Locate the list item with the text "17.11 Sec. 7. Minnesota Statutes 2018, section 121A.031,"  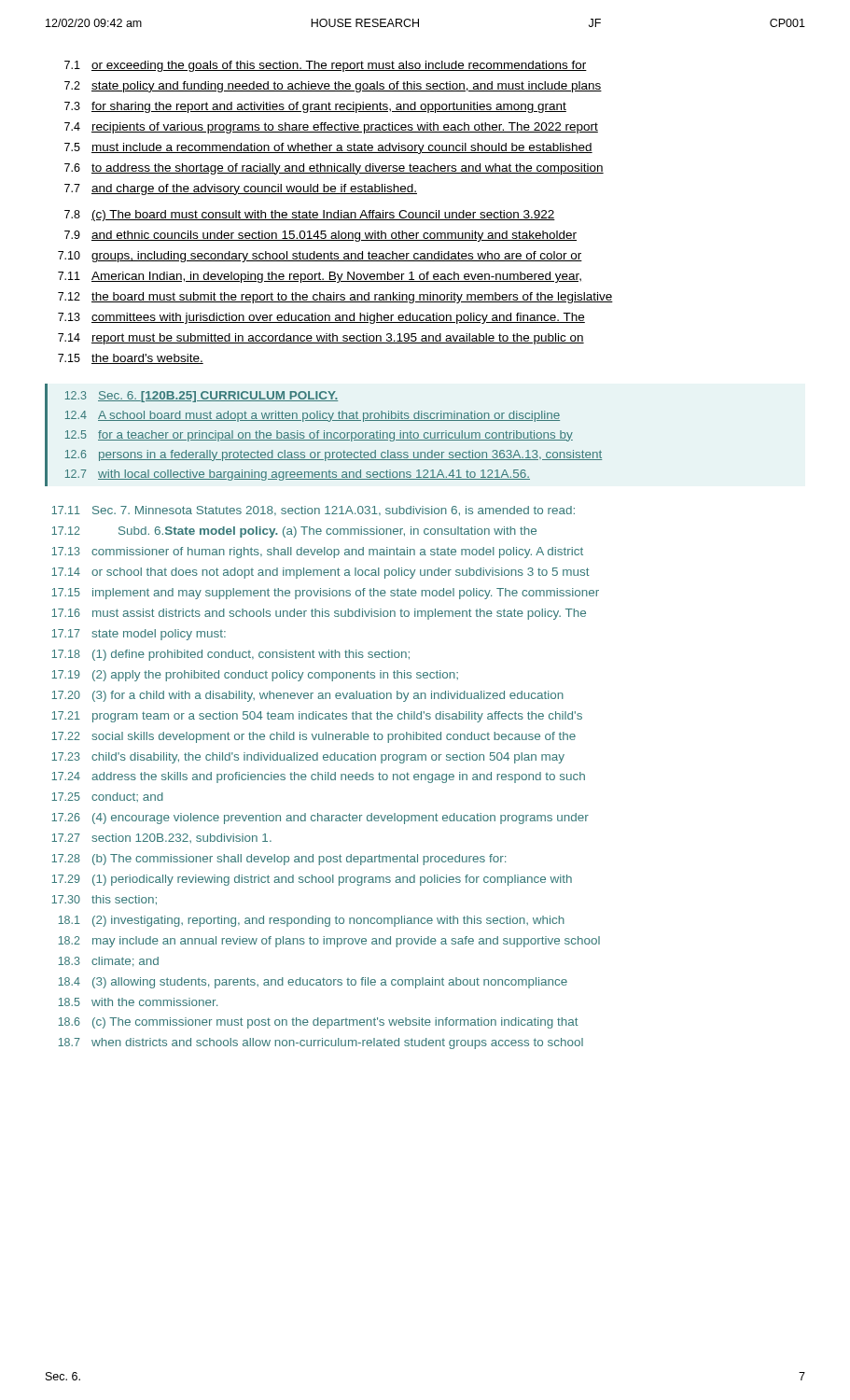(x=425, y=511)
